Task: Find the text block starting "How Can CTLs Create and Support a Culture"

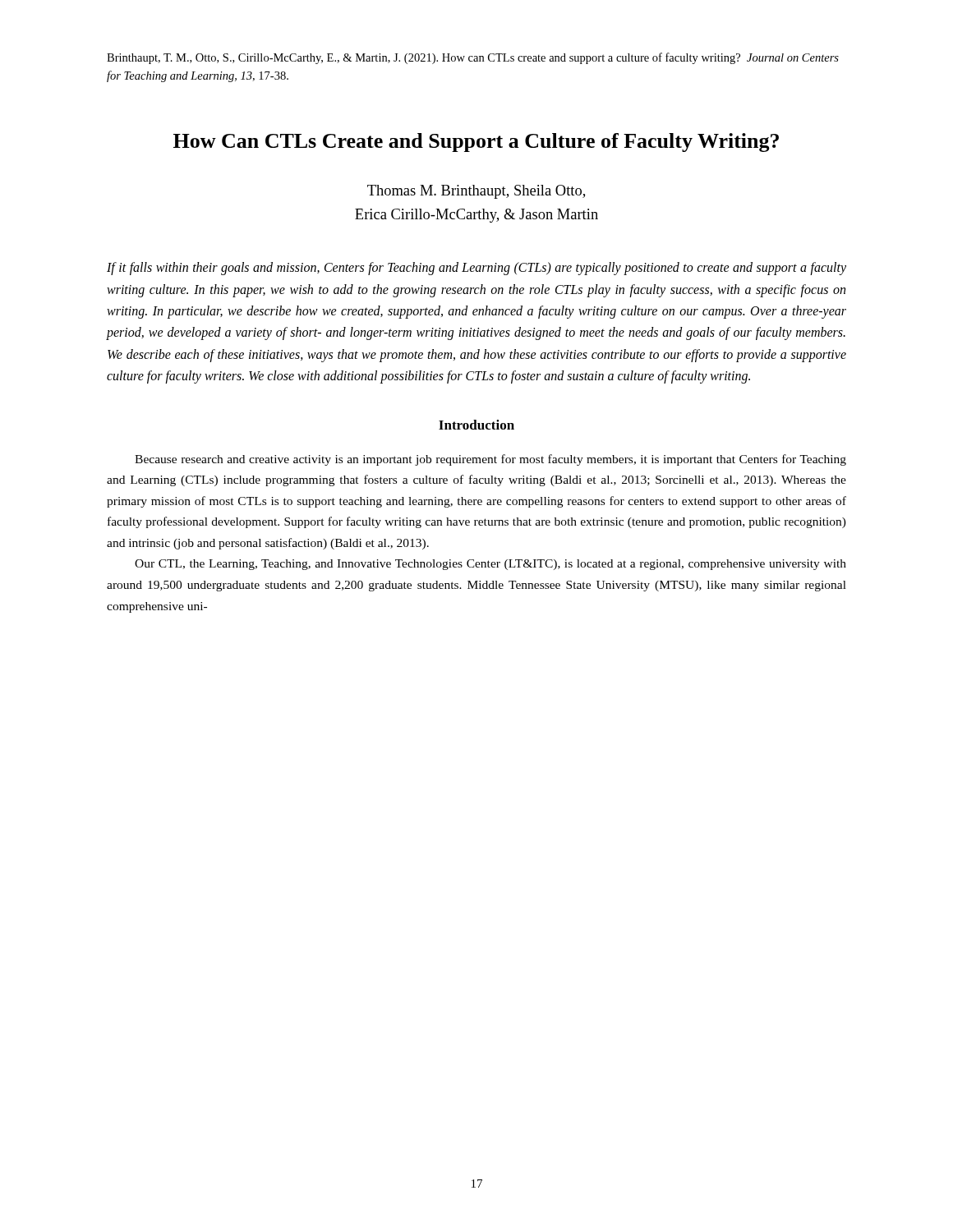Action: tap(476, 140)
